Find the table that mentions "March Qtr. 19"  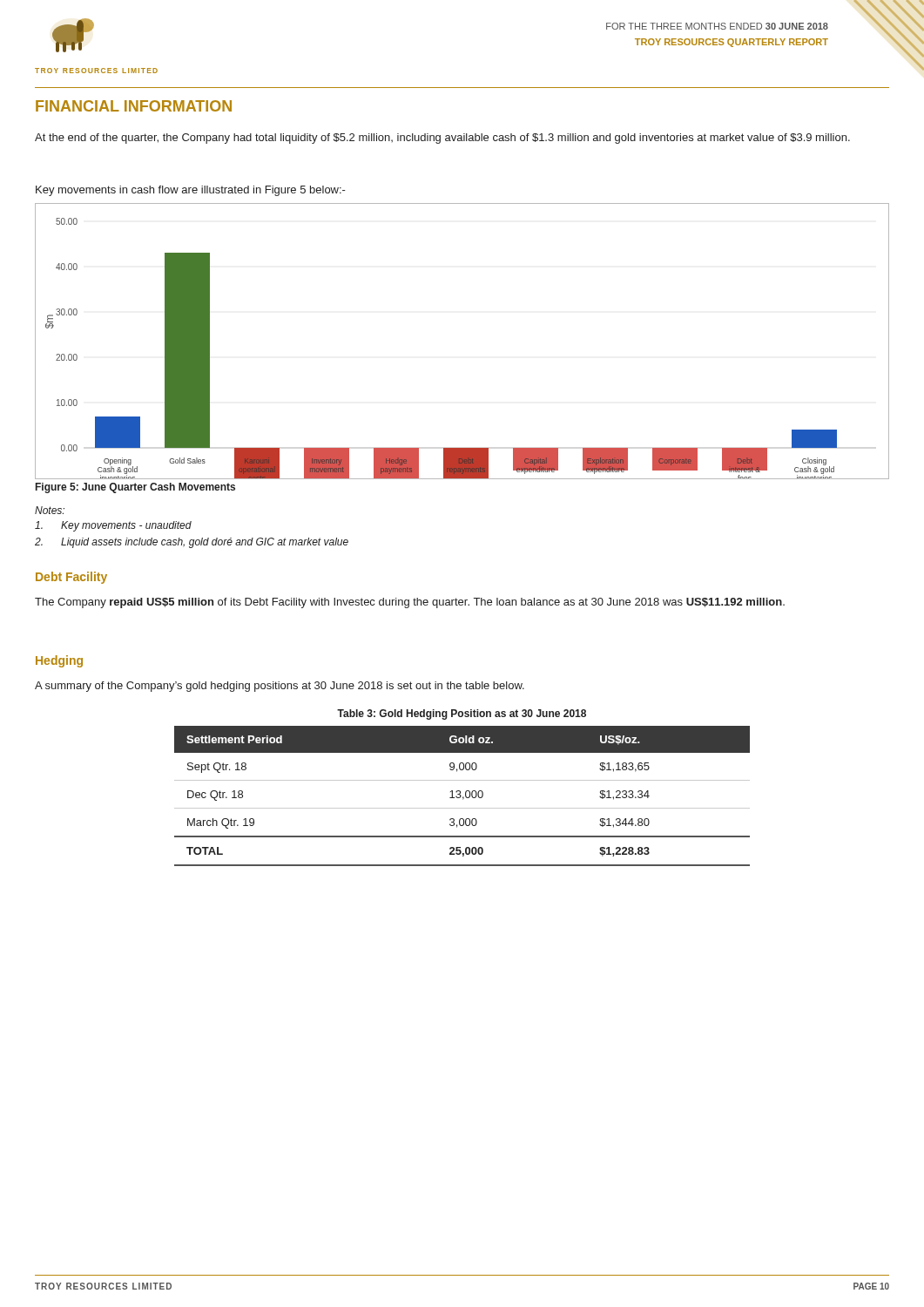[462, 796]
